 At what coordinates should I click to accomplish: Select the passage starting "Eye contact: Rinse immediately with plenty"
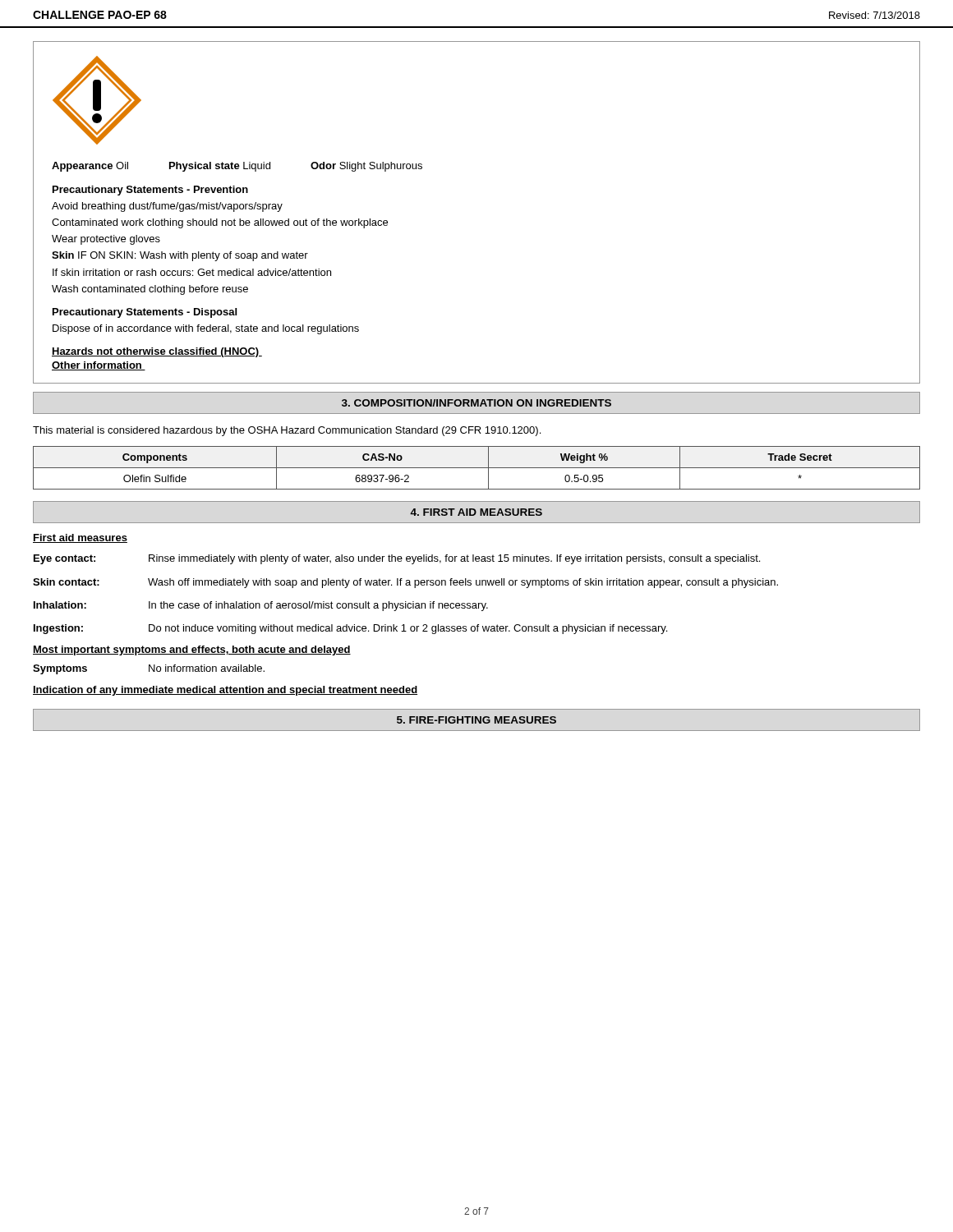(x=397, y=559)
